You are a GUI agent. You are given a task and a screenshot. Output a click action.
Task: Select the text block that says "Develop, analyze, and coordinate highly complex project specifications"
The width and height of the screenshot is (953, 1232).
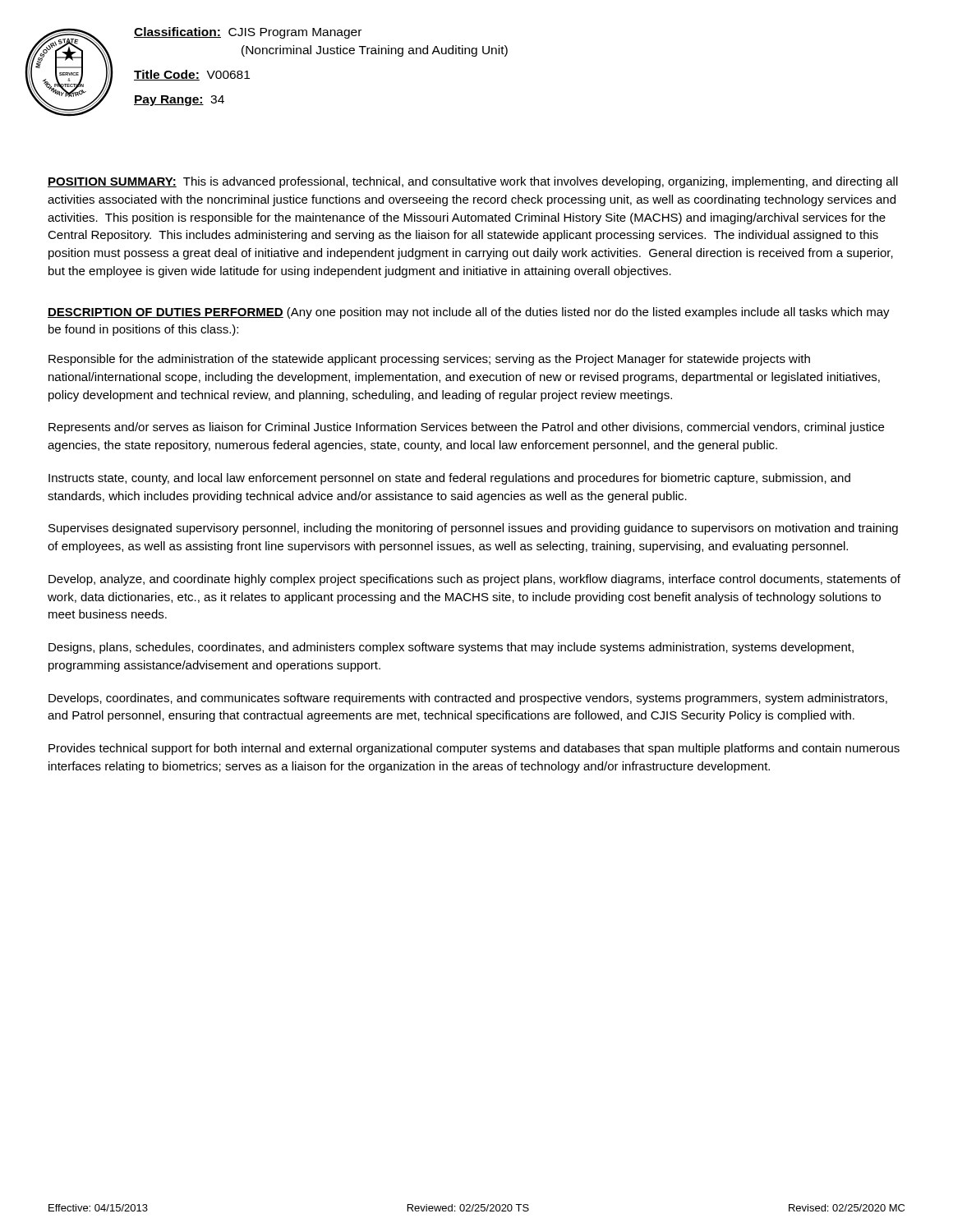[x=474, y=596]
